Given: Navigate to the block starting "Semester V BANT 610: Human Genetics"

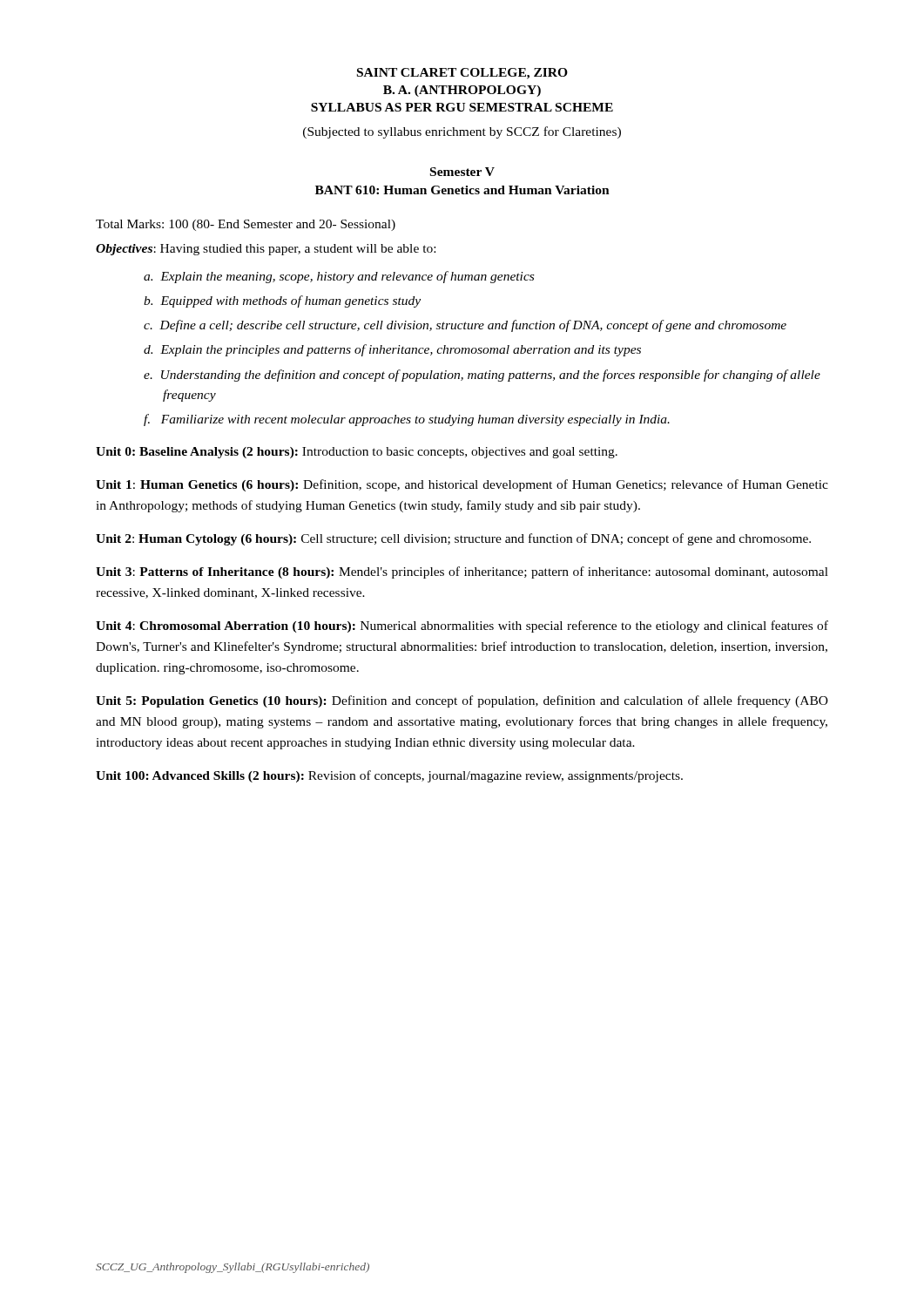Looking at the screenshot, I should [462, 181].
